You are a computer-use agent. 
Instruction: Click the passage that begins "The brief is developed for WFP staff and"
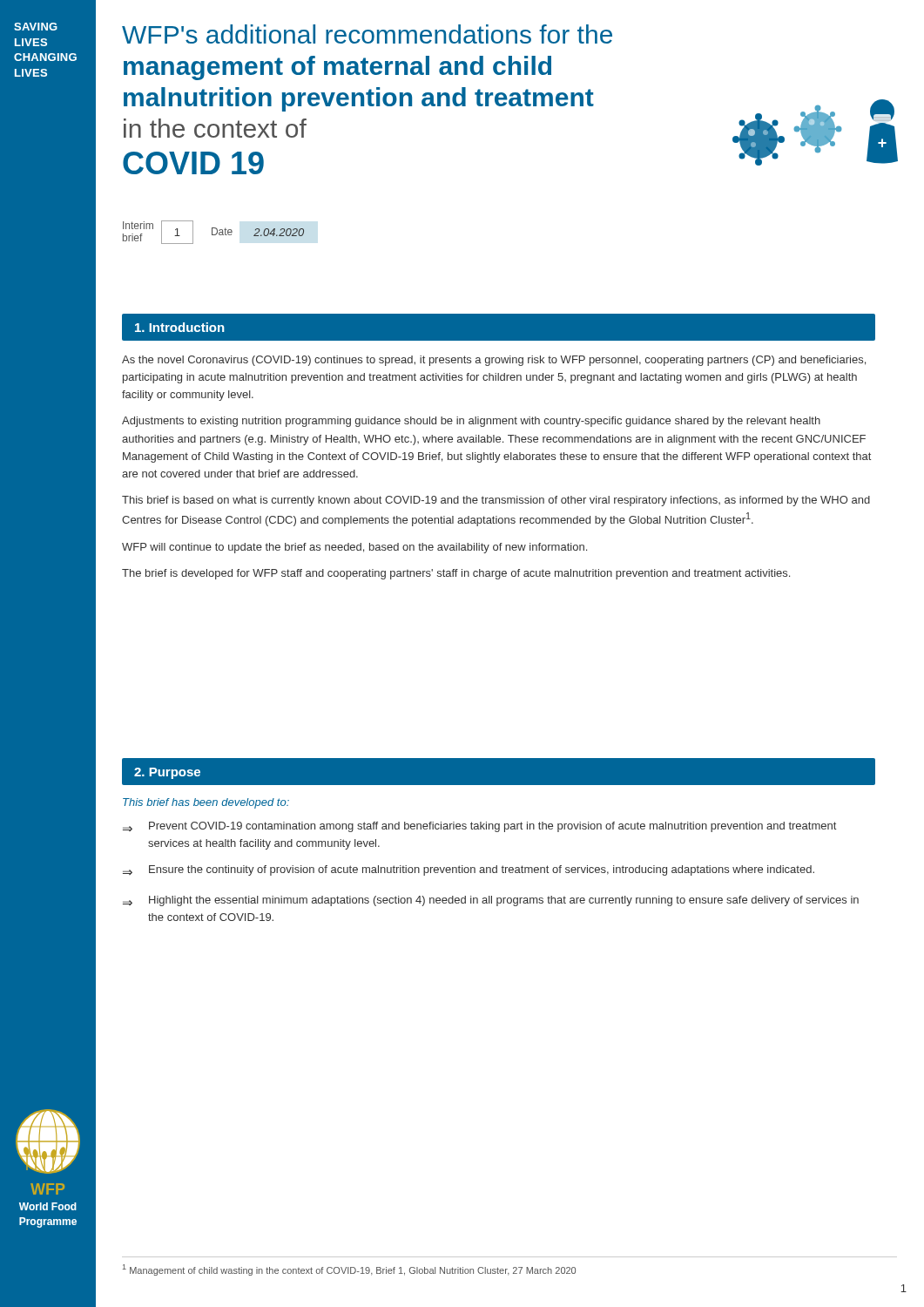pos(457,573)
